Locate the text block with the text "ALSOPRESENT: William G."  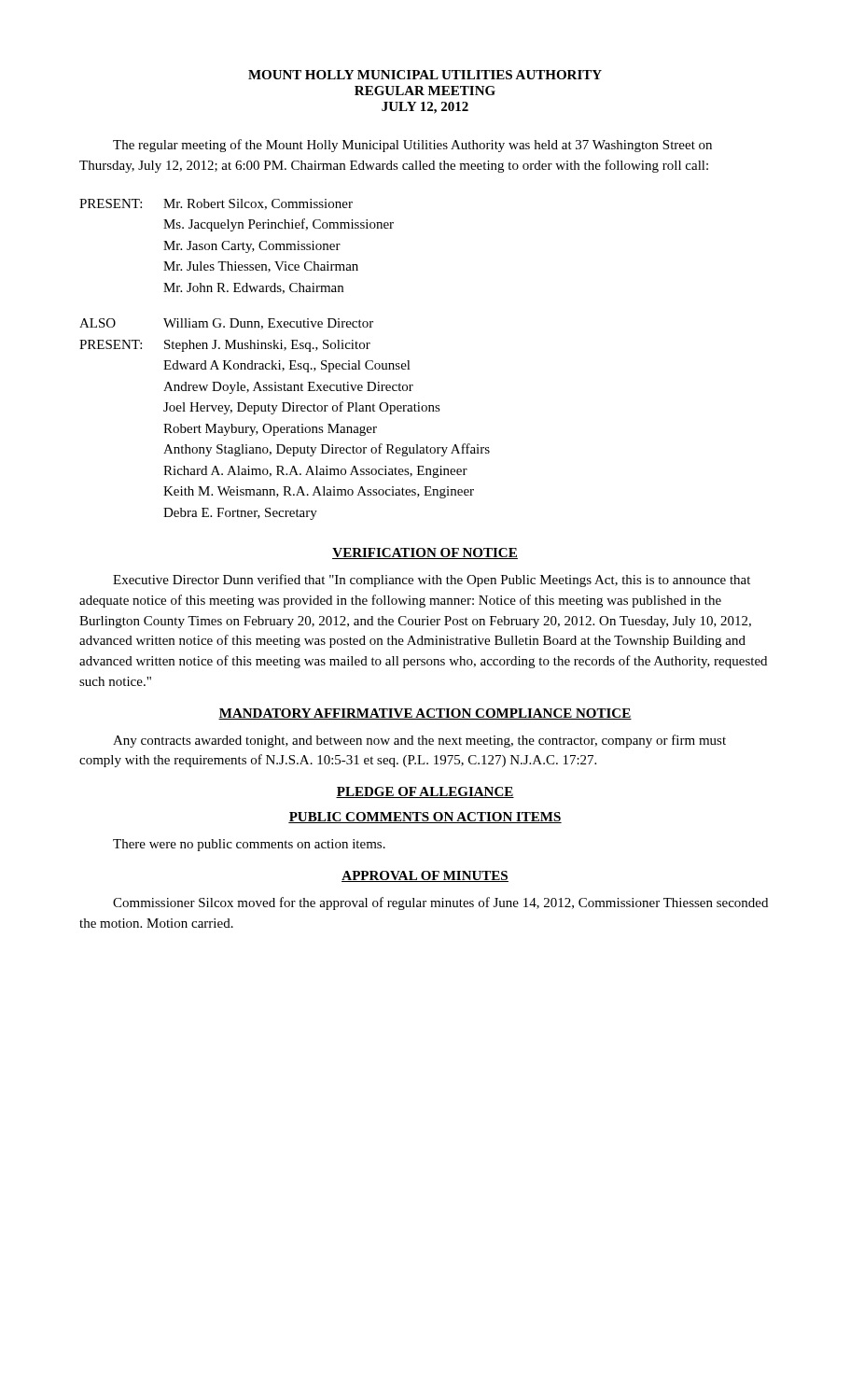425,418
